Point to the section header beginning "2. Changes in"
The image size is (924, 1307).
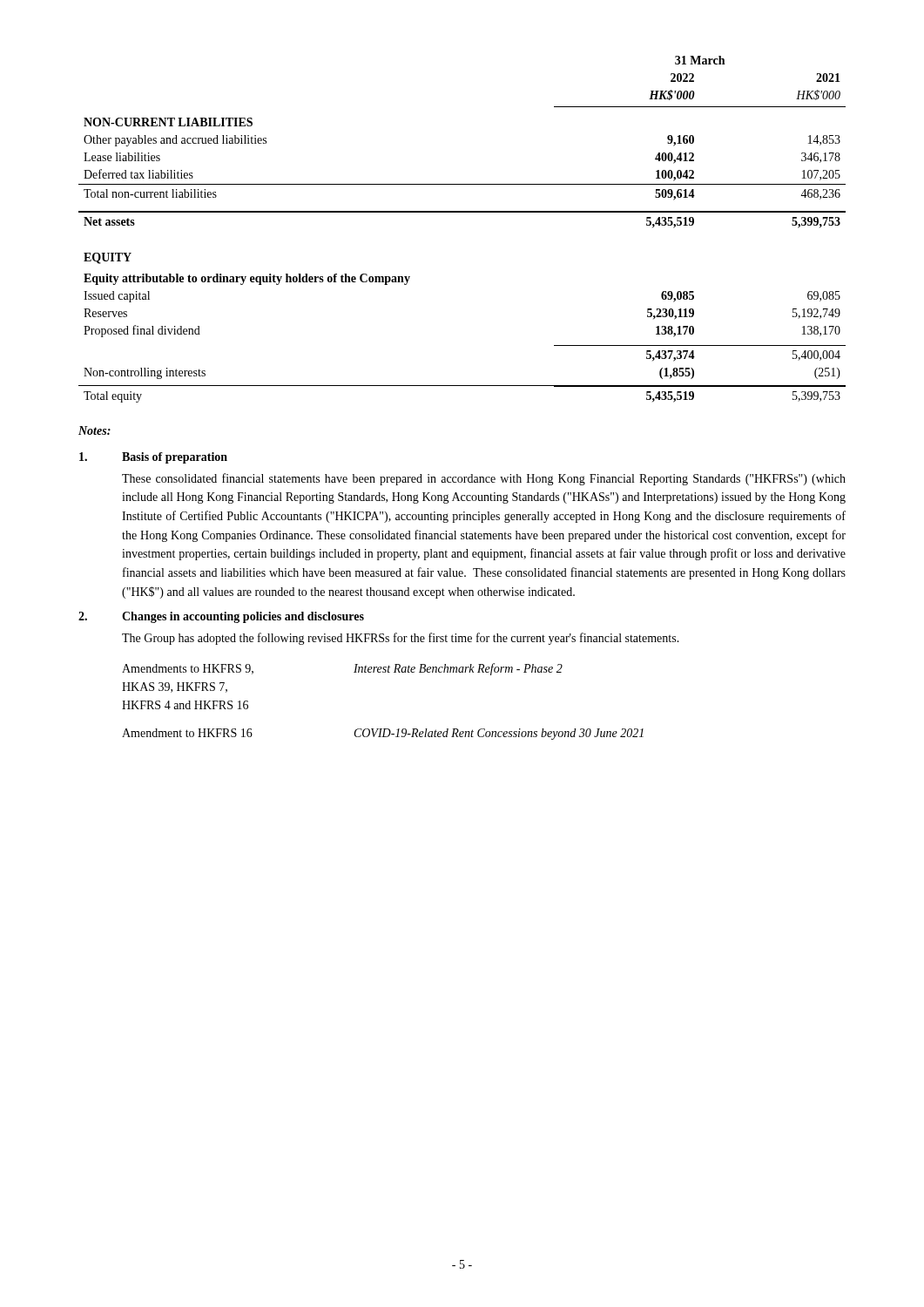pos(221,617)
